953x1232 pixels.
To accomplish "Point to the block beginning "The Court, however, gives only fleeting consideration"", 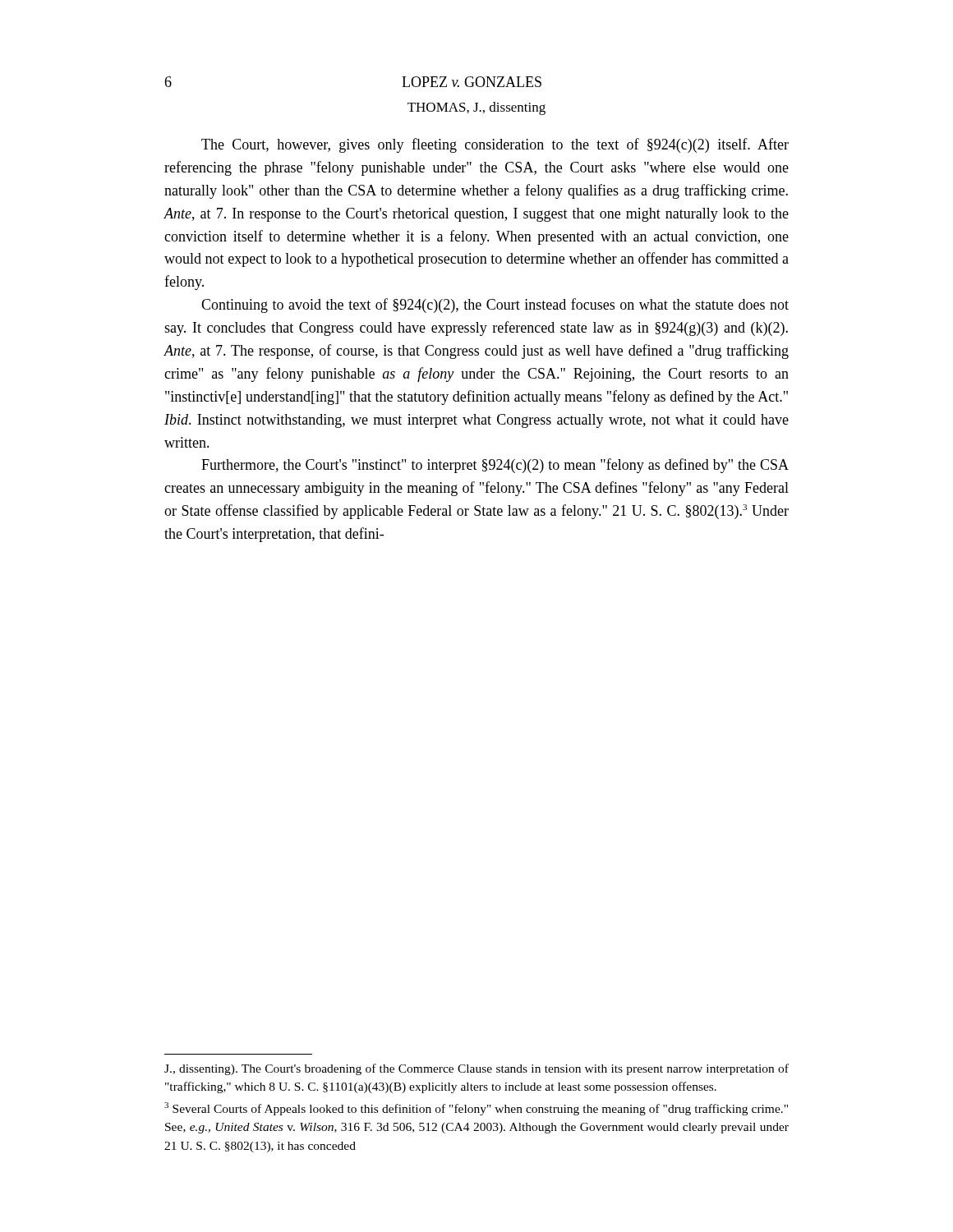I will tap(476, 213).
